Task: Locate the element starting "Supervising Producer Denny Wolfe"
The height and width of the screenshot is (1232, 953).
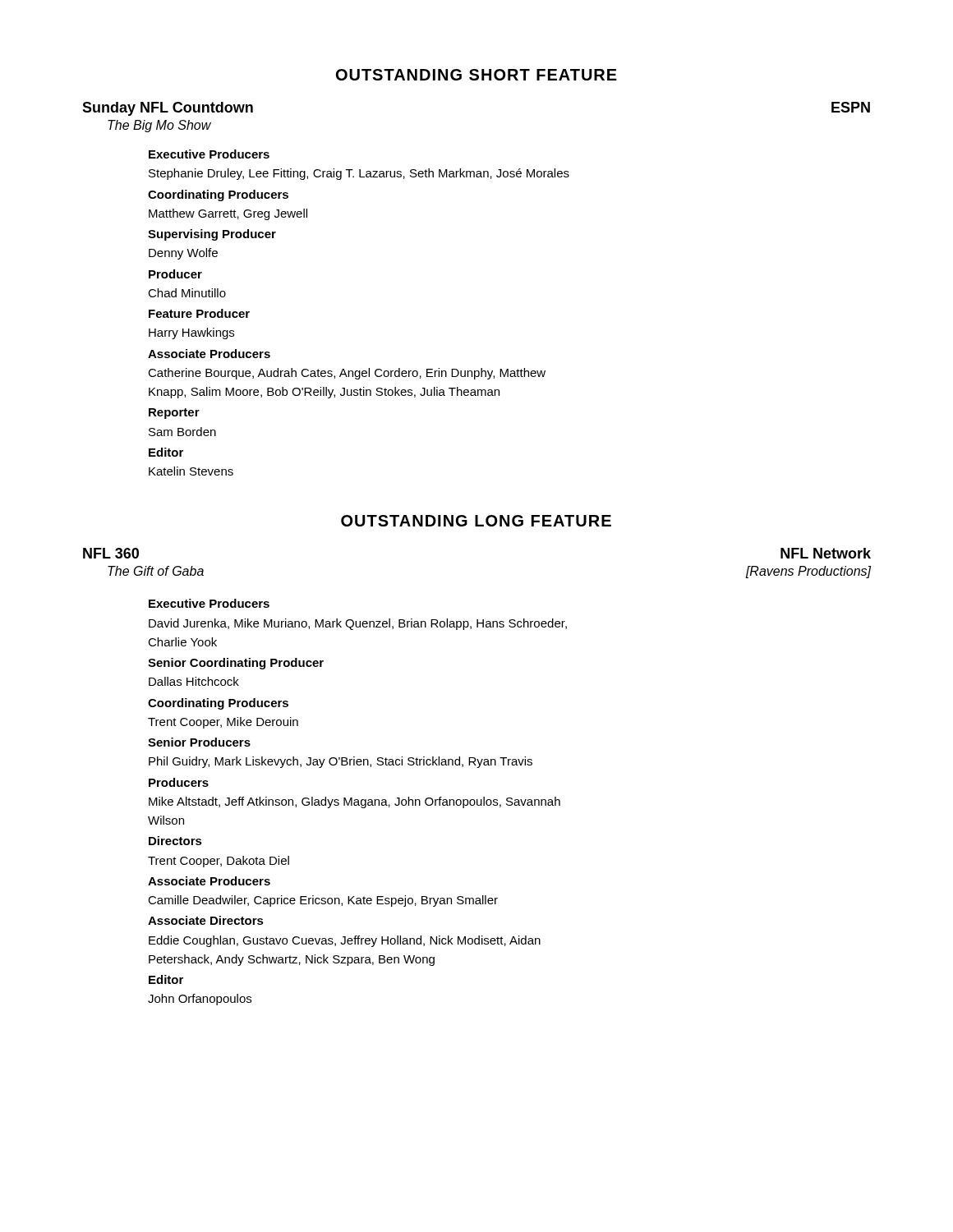Action: [x=212, y=235]
